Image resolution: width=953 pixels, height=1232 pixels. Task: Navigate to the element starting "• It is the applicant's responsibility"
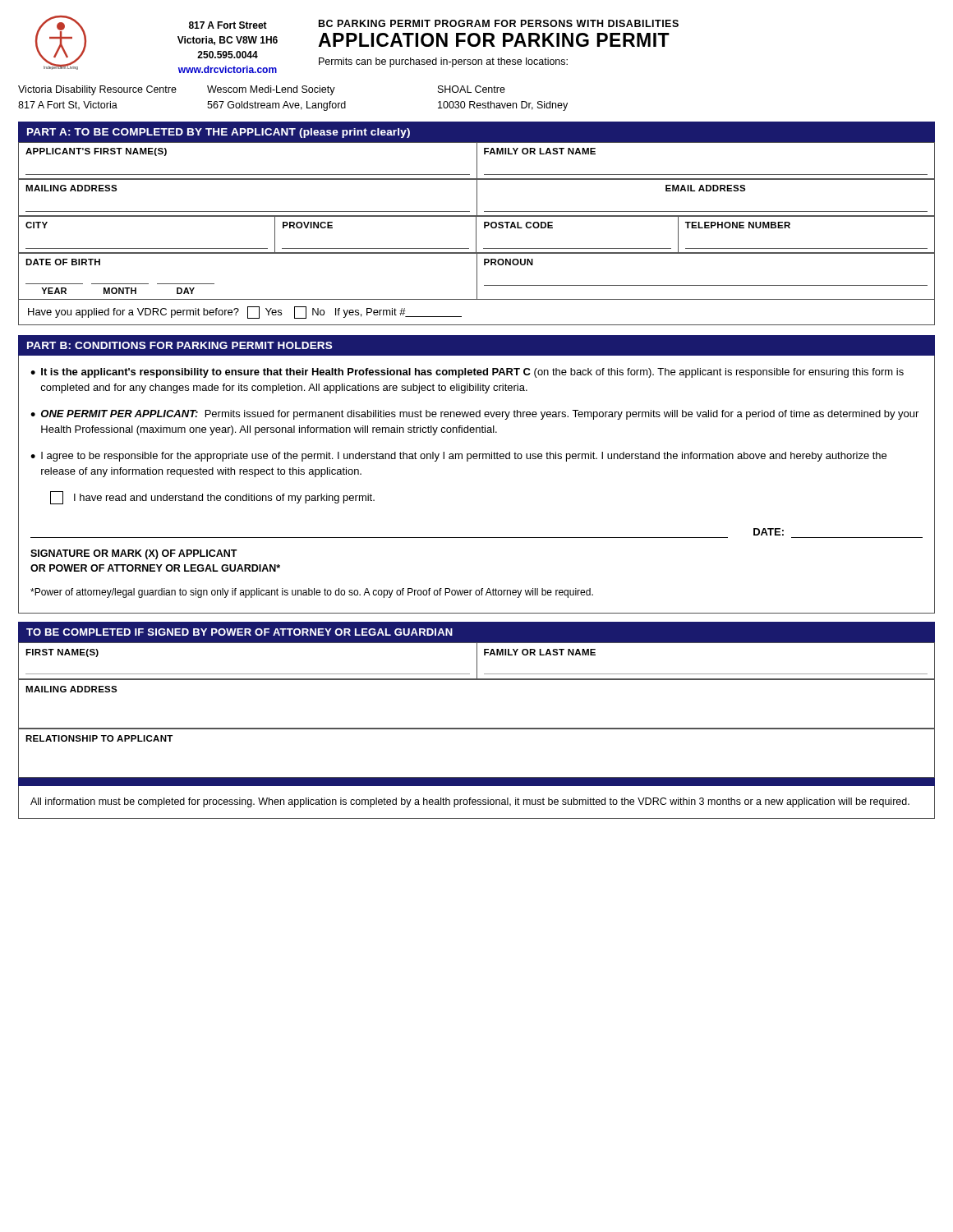(x=476, y=379)
